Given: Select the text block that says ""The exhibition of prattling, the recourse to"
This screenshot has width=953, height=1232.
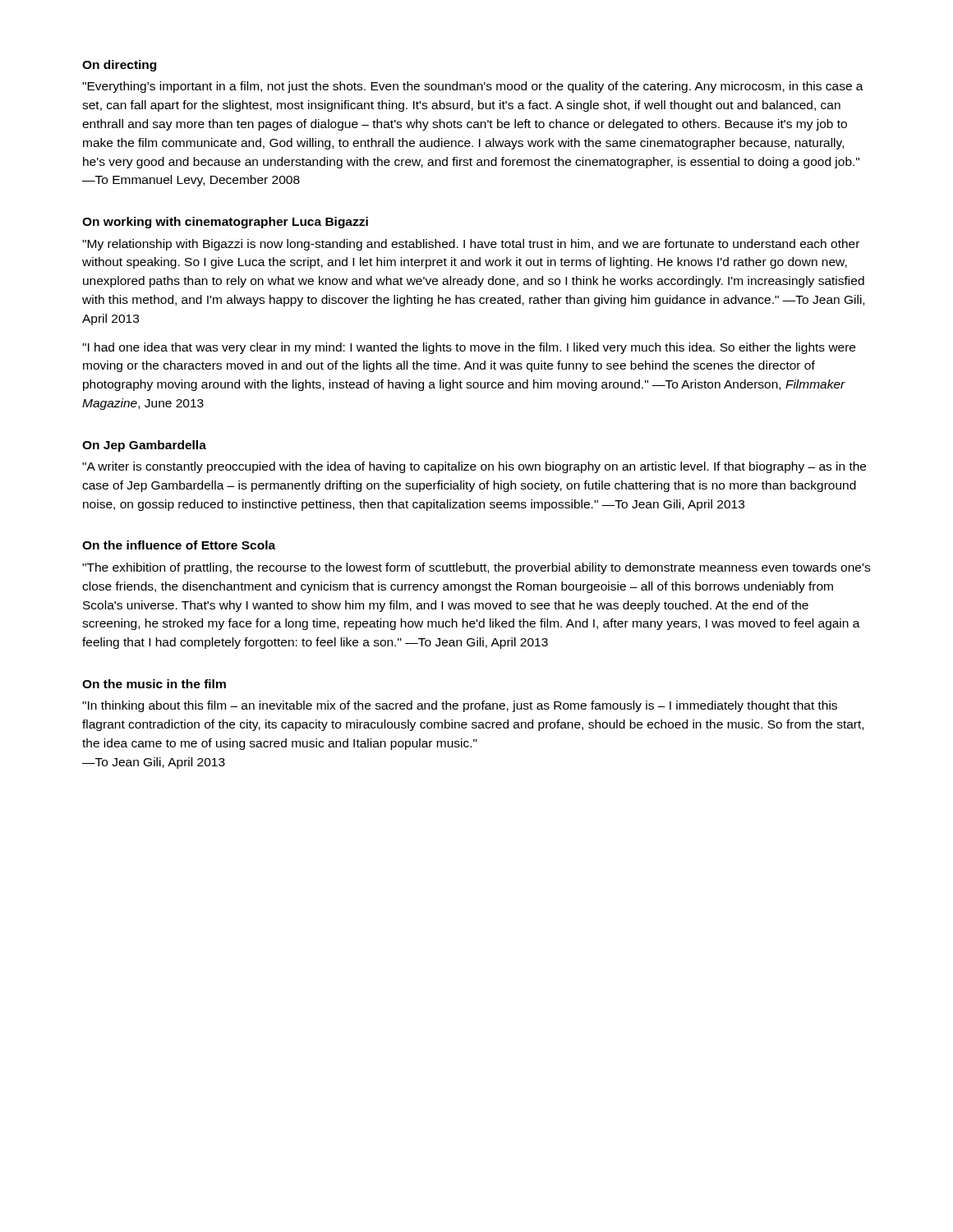Looking at the screenshot, I should (x=476, y=604).
